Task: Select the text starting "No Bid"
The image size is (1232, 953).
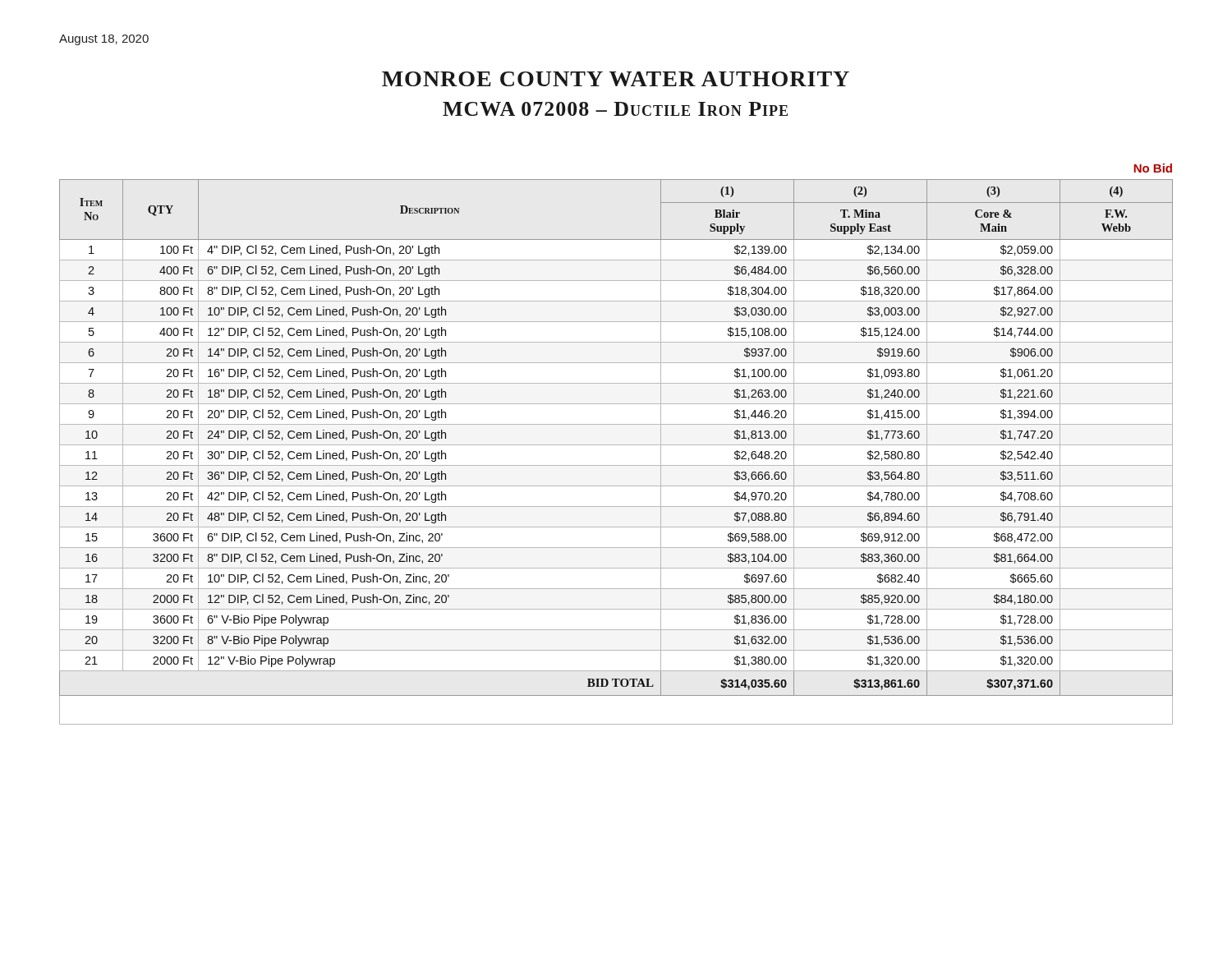Action: pyautogui.click(x=1153, y=168)
